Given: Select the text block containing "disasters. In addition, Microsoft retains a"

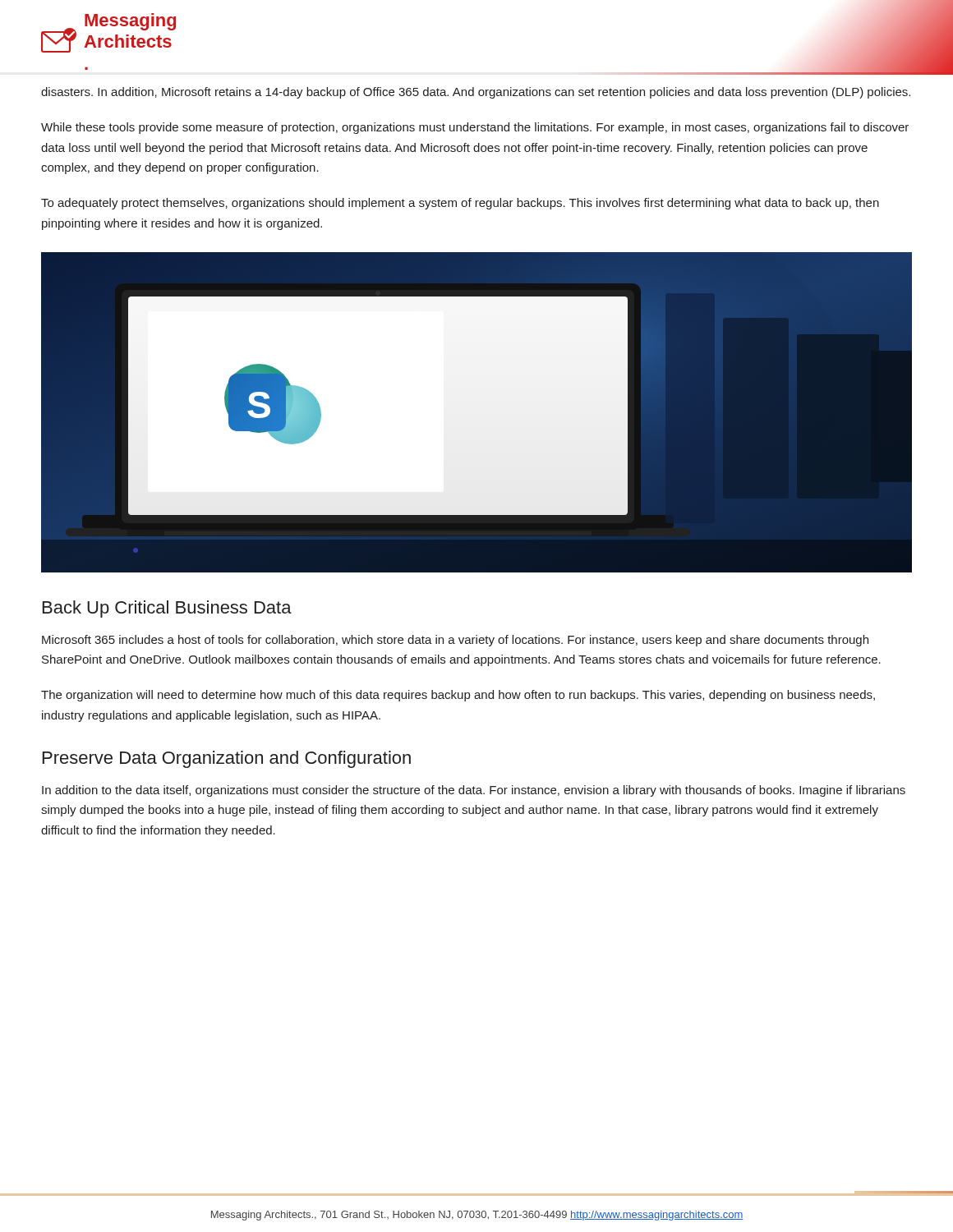Looking at the screenshot, I should [476, 92].
